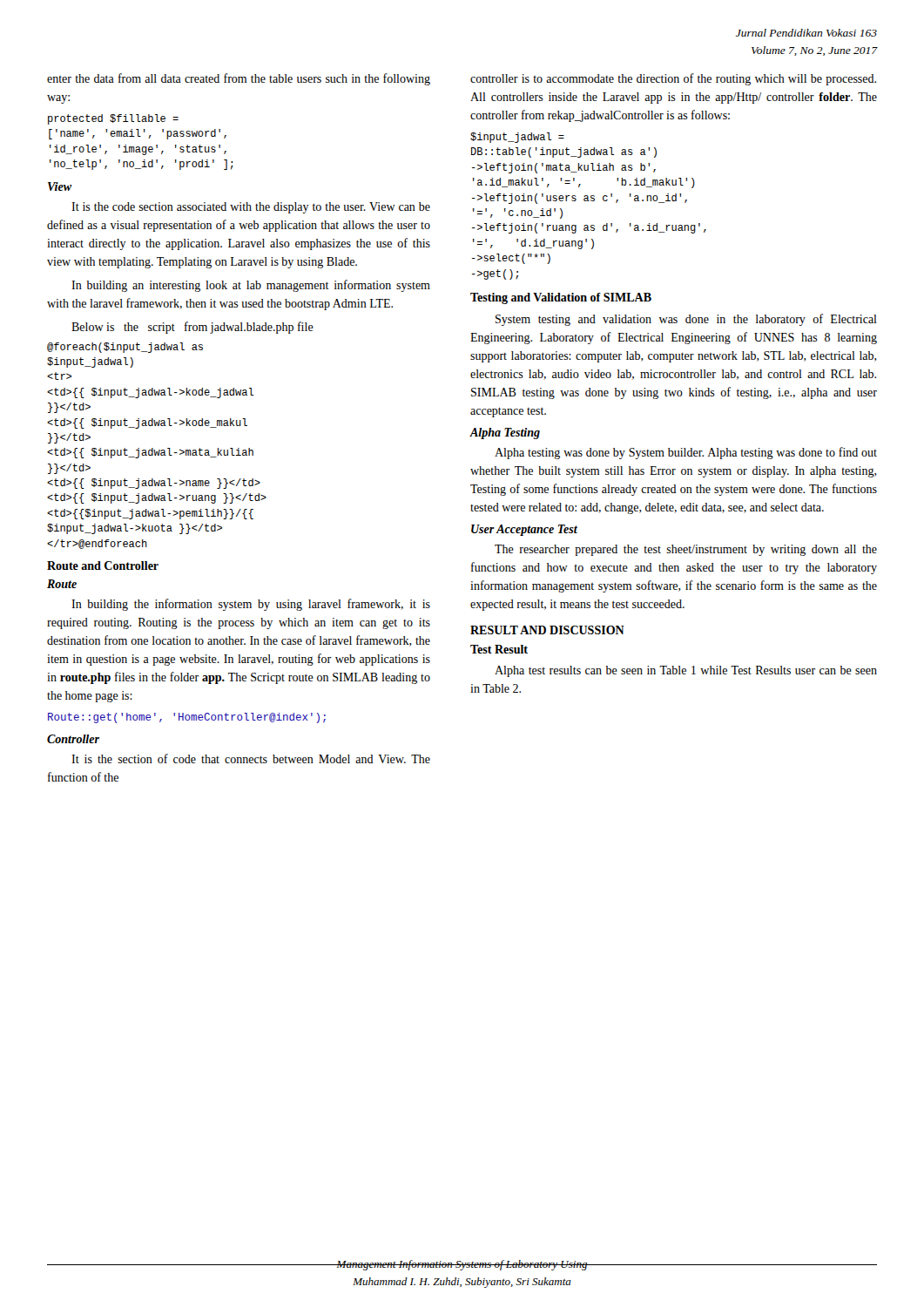Click the passage that begins "protected $fillable = ['name', 'email', 'password',"
The width and height of the screenshot is (924, 1307).
[113, 119]
